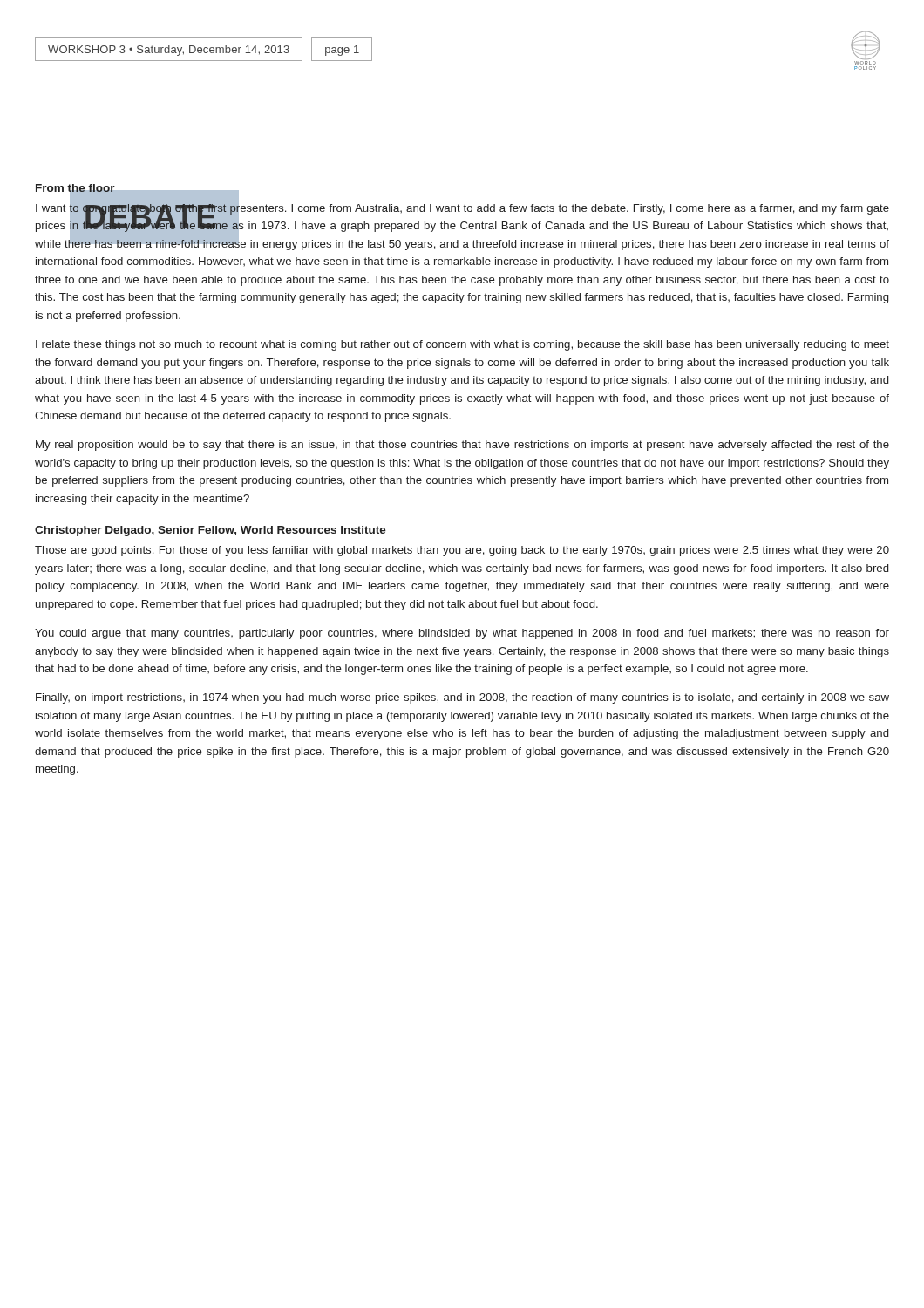The height and width of the screenshot is (1308, 924).
Task: Select the element starting "I relate these things not"
Action: point(462,380)
